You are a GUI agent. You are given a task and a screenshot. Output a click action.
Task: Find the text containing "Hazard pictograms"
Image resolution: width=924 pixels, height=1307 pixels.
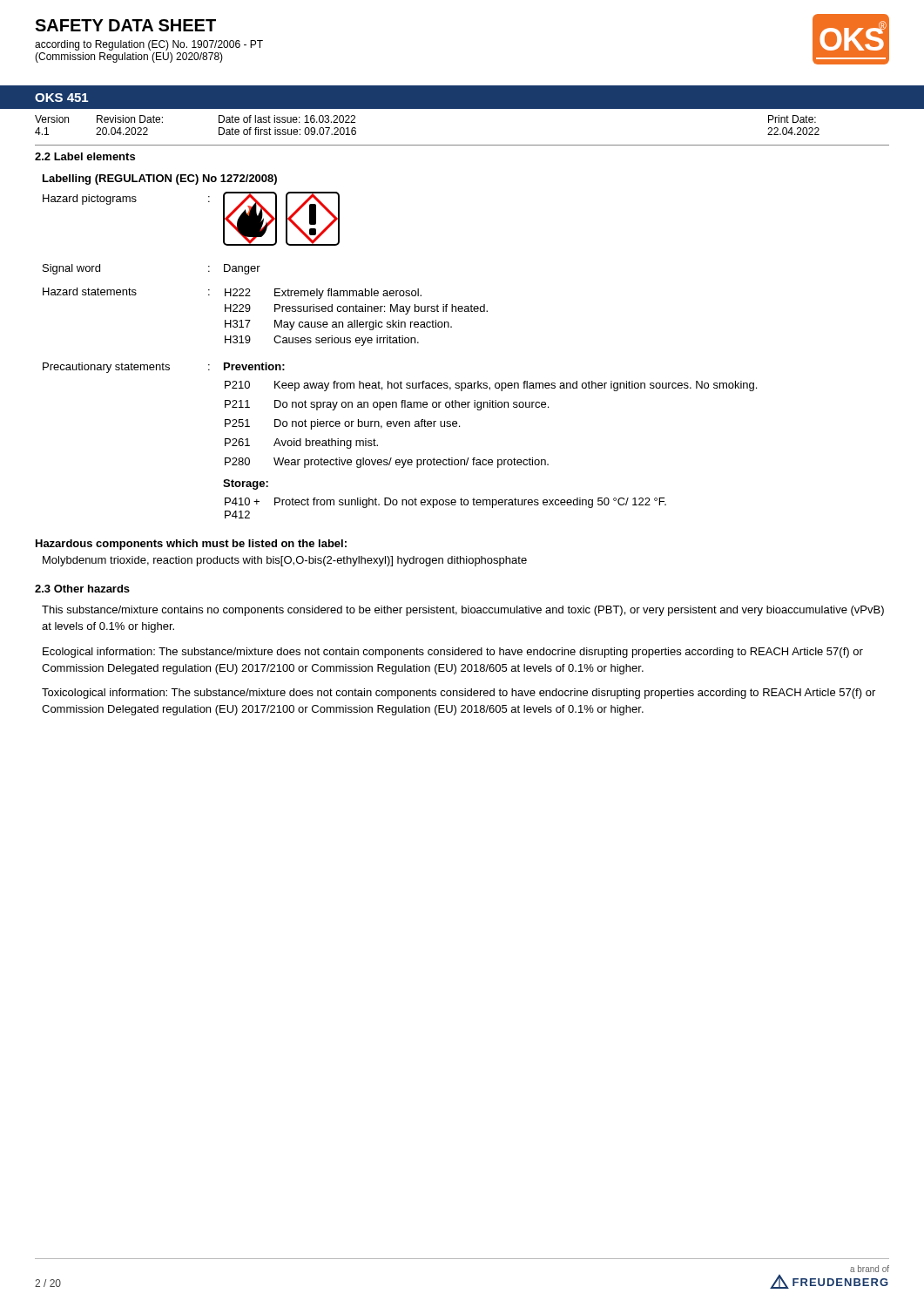coord(89,198)
